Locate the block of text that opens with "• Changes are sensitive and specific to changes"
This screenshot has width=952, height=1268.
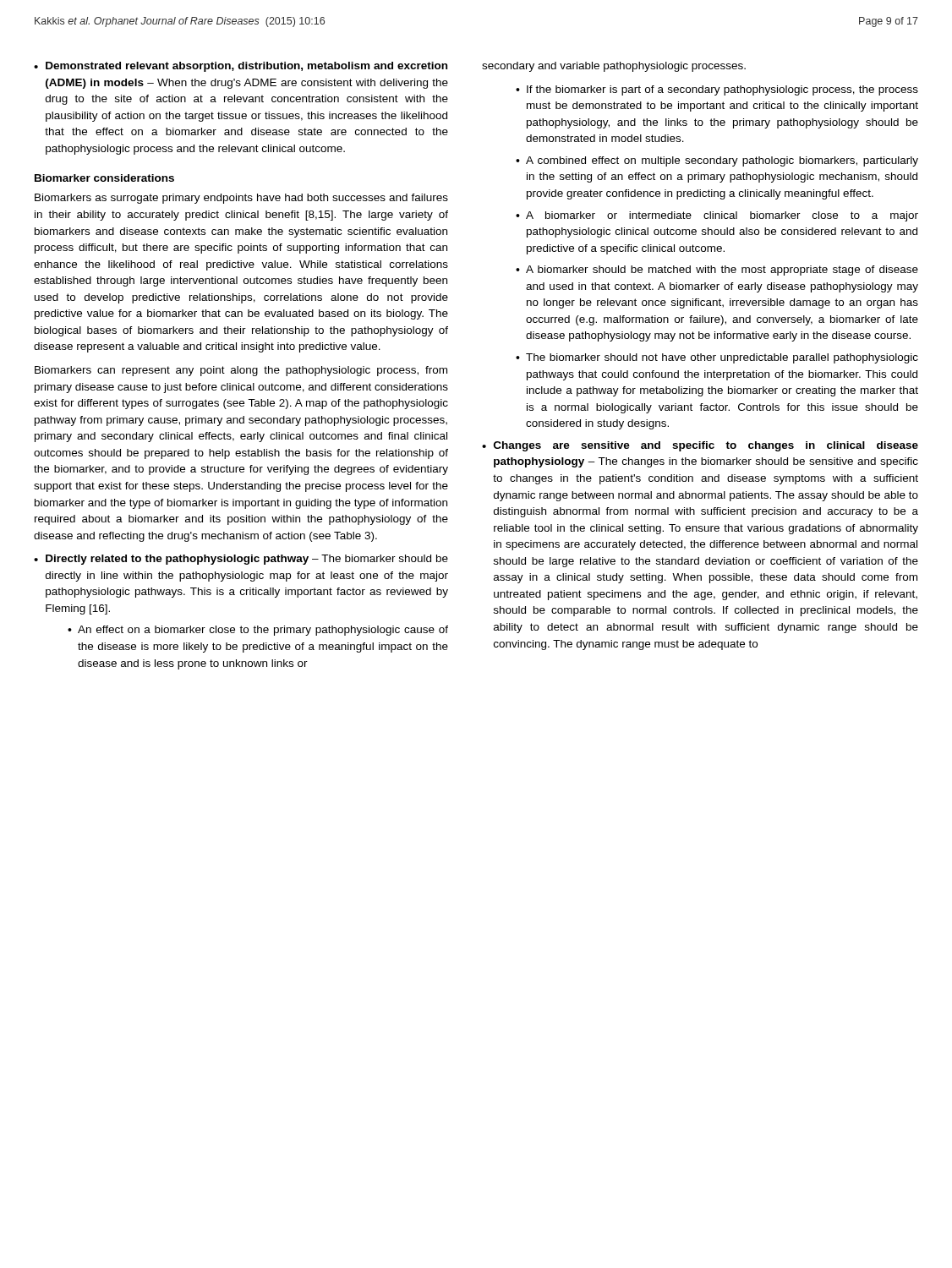pyautogui.click(x=700, y=544)
